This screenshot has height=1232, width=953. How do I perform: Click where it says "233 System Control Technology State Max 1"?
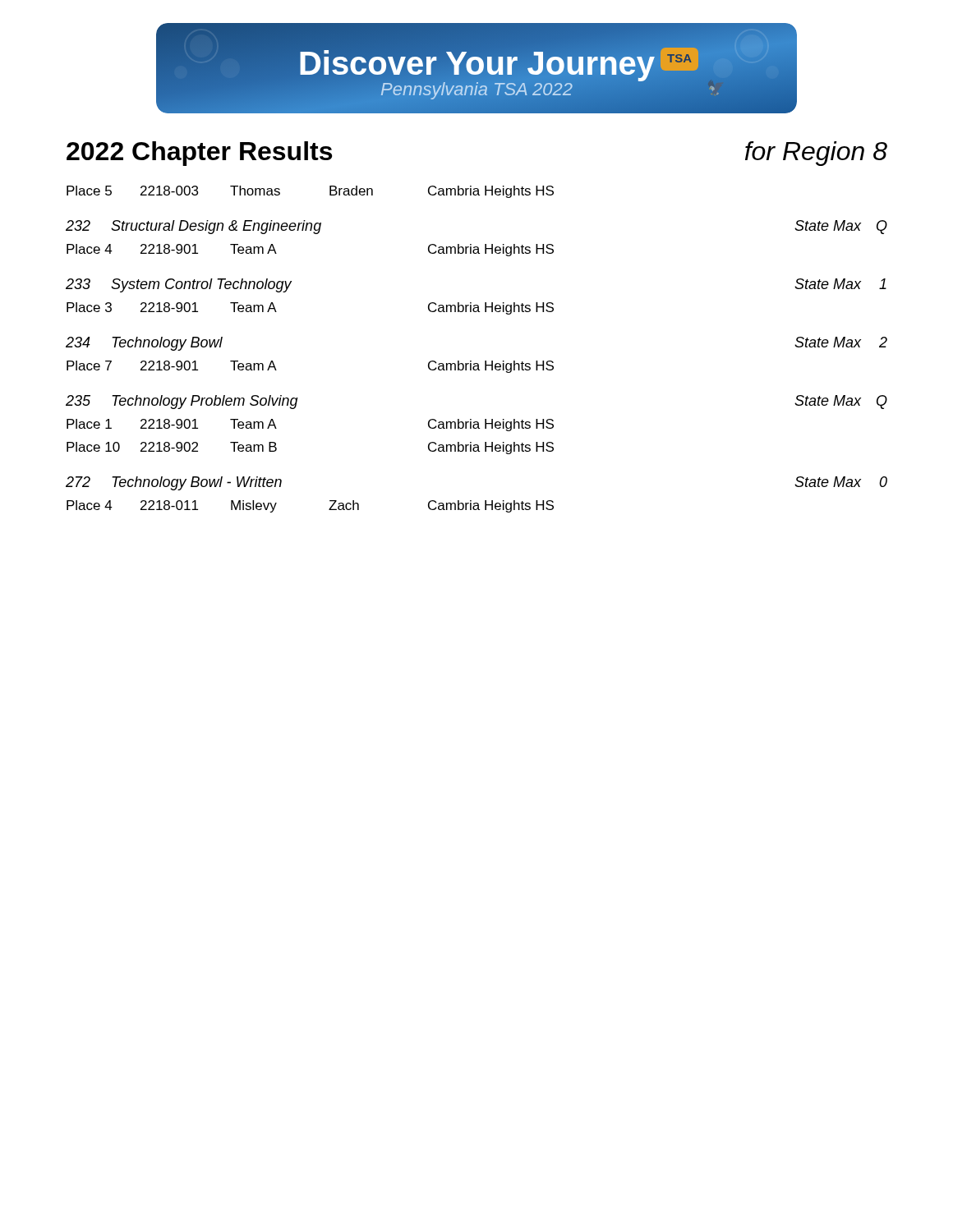203,285
